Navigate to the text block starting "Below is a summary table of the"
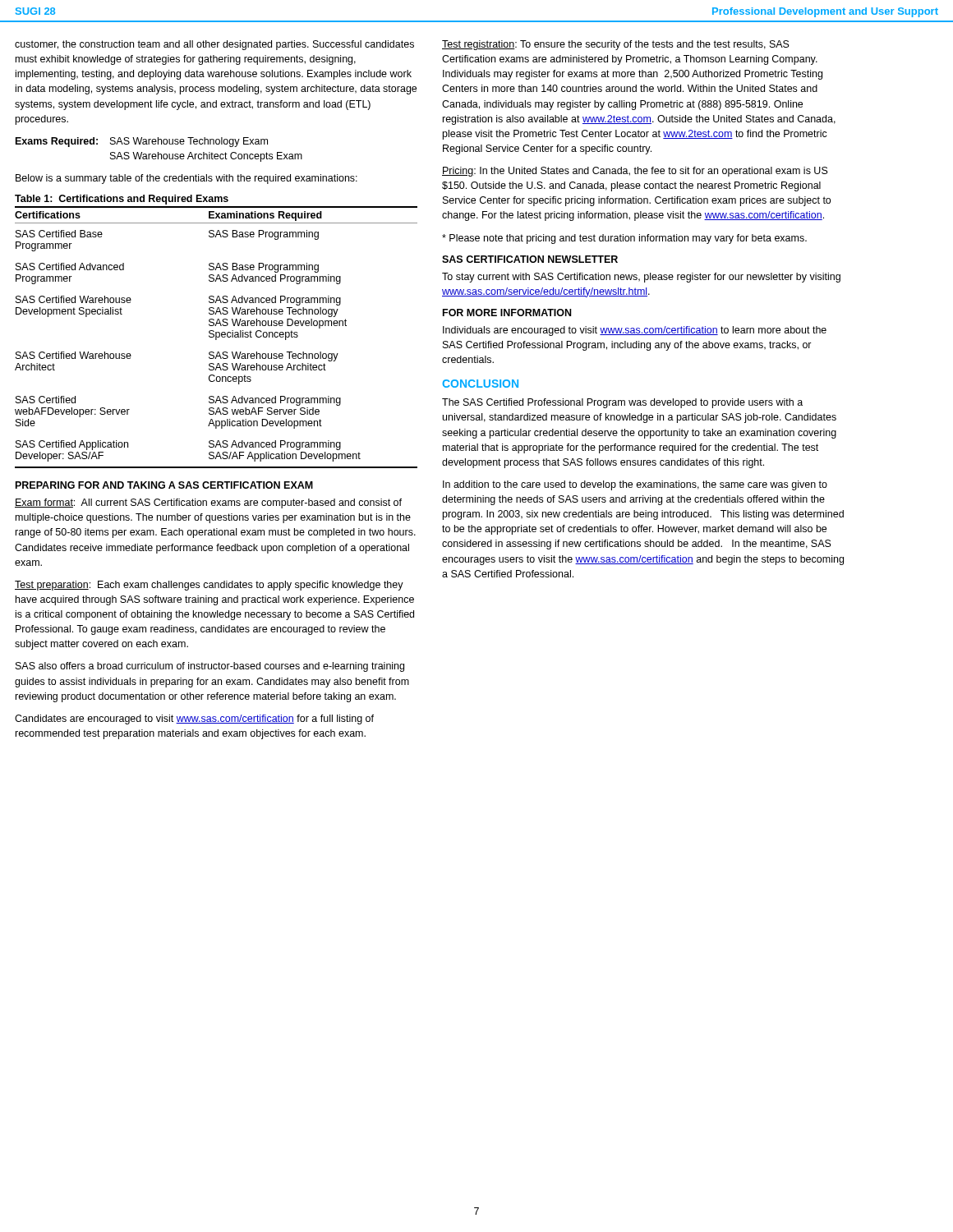 pos(186,178)
